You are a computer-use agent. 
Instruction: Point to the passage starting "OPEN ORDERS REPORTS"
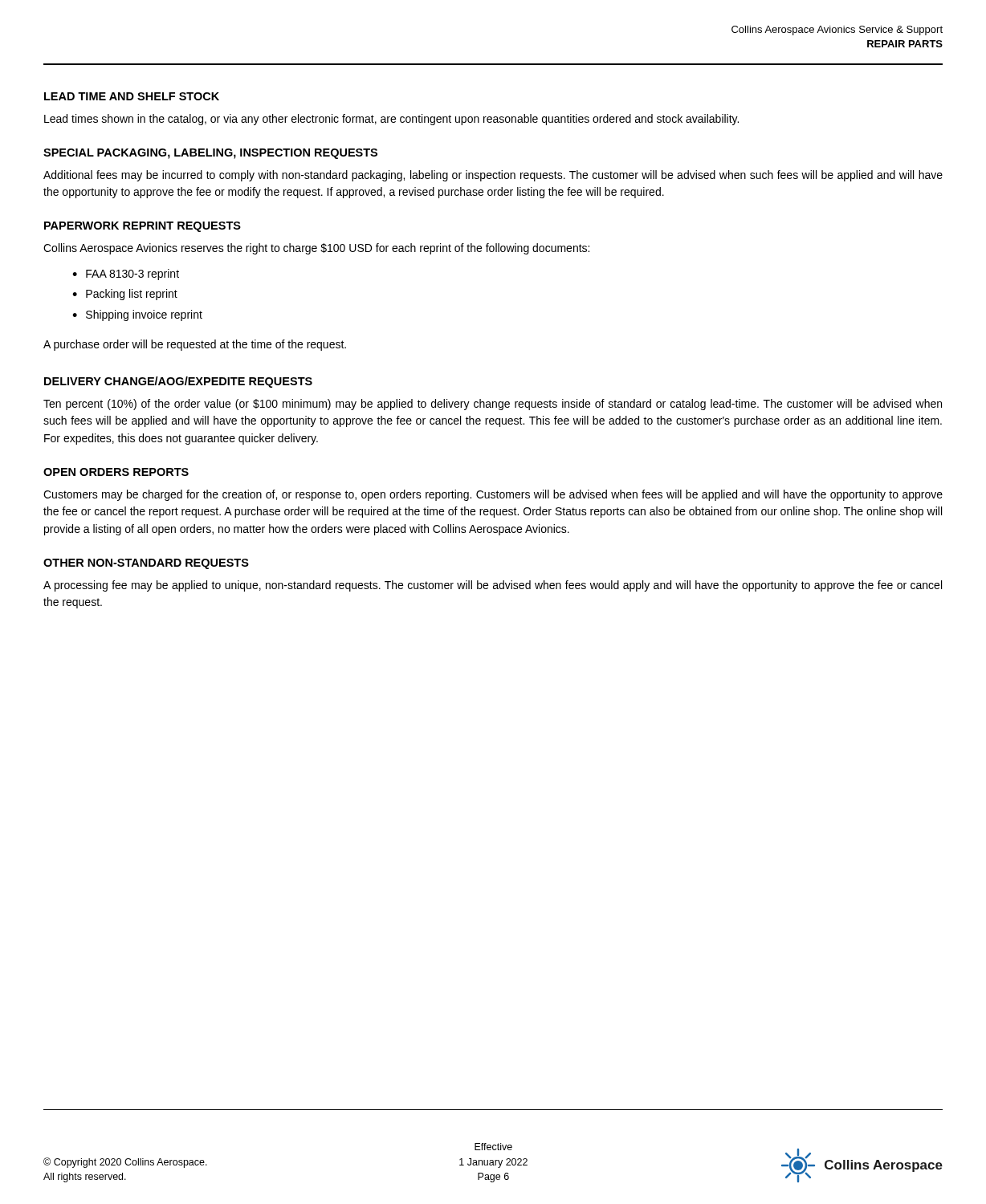116,472
